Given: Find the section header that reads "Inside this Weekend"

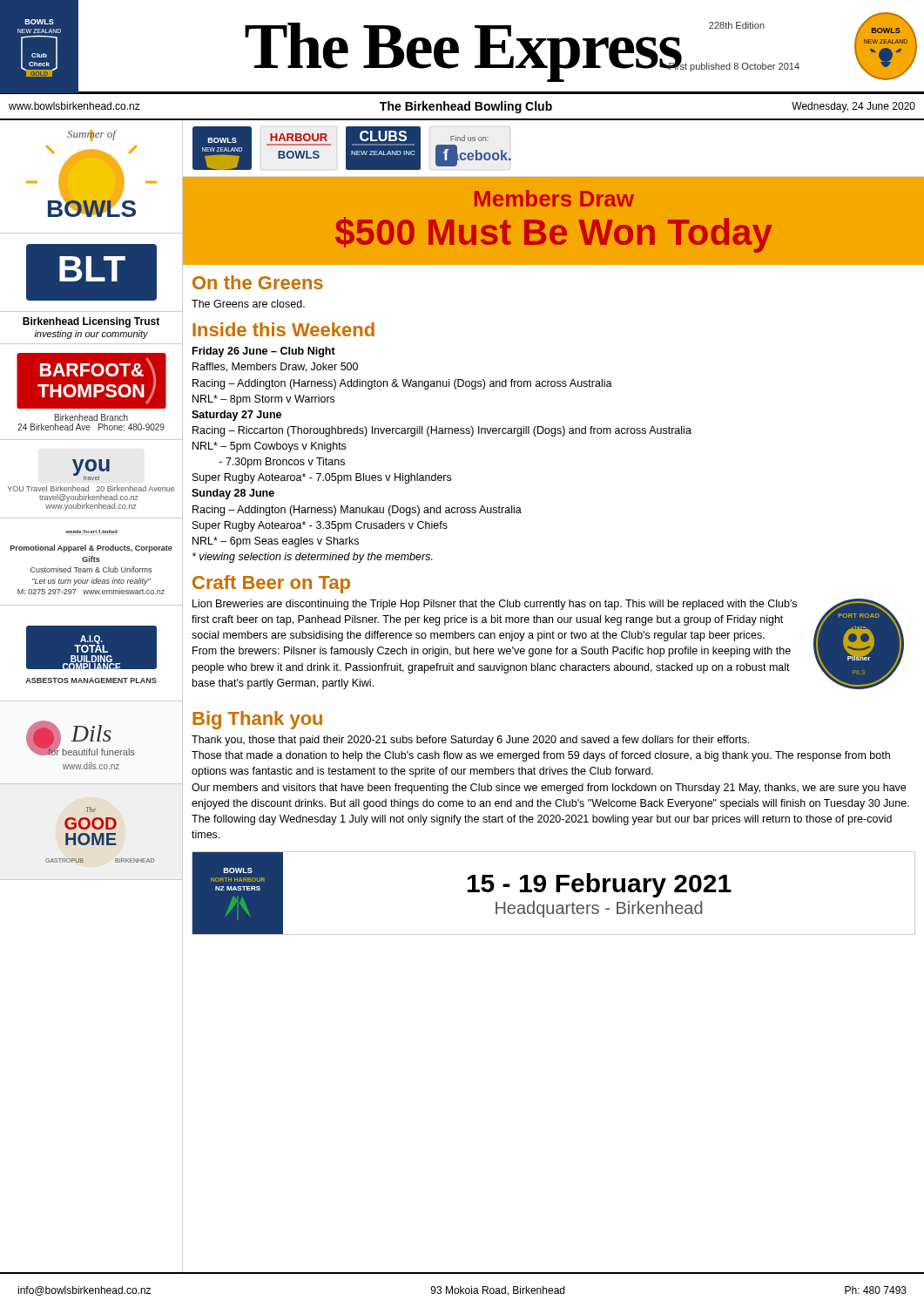Looking at the screenshot, I should [x=284, y=330].
